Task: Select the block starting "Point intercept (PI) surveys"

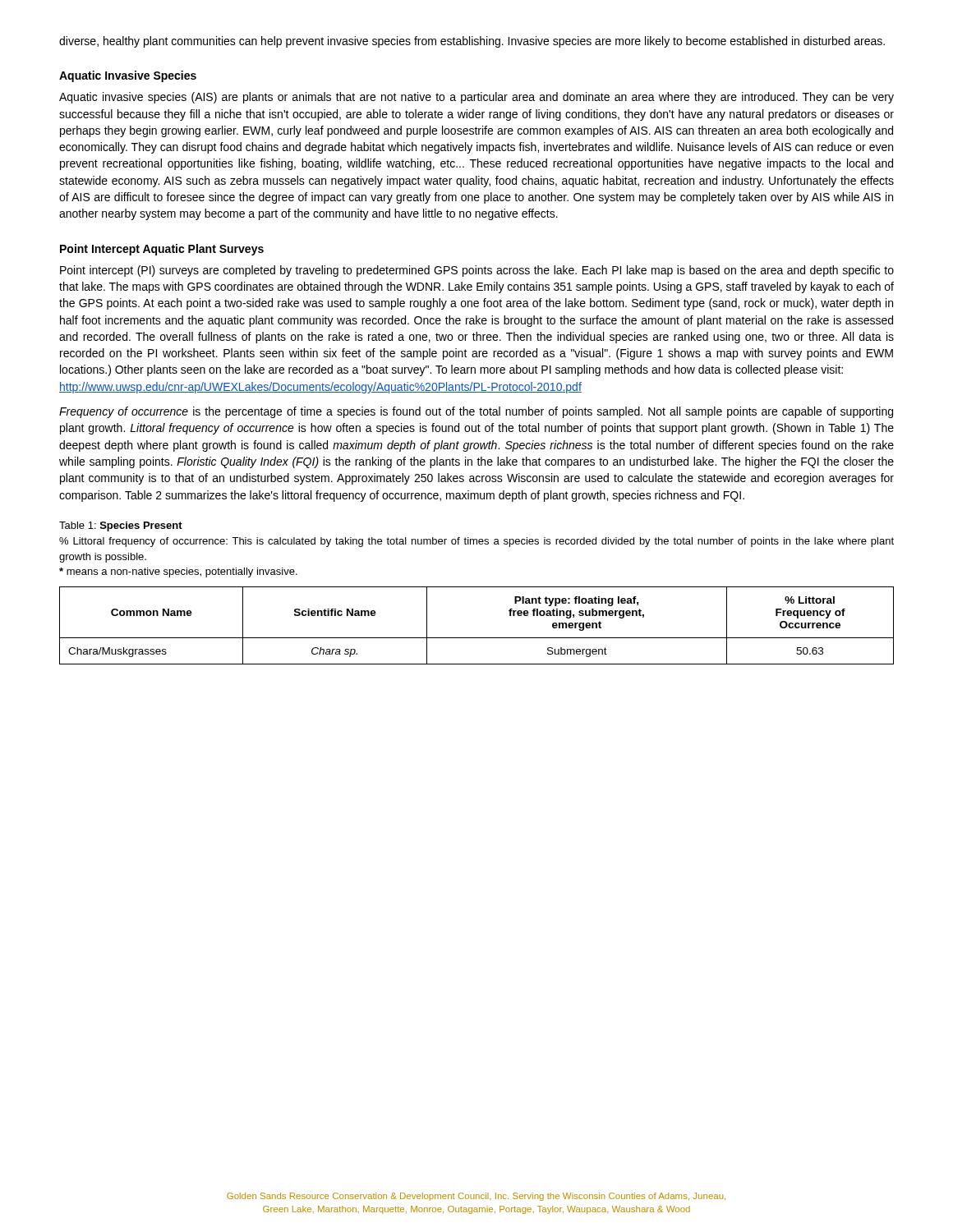Action: [x=476, y=328]
